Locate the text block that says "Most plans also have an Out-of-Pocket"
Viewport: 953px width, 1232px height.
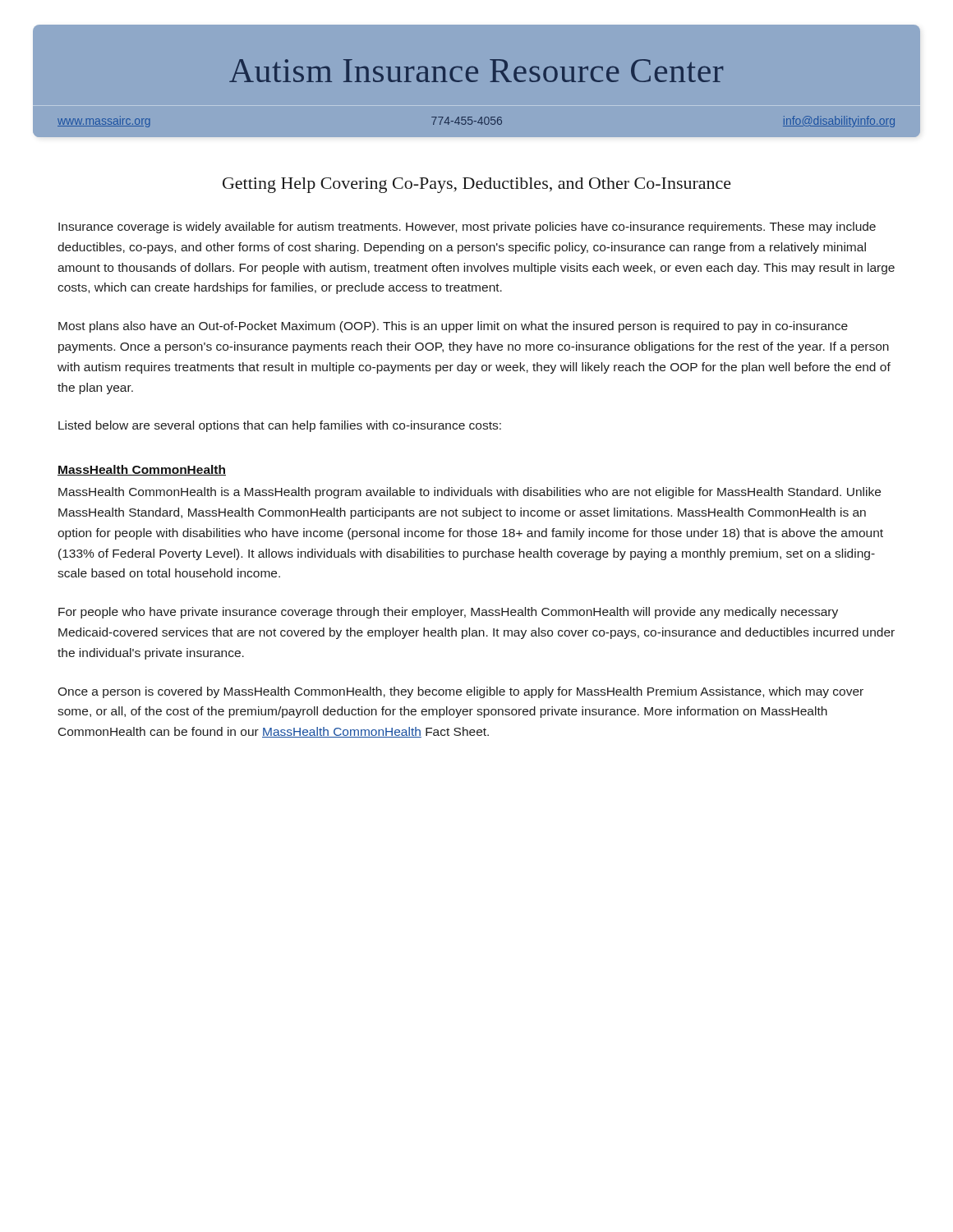pyautogui.click(x=476, y=357)
